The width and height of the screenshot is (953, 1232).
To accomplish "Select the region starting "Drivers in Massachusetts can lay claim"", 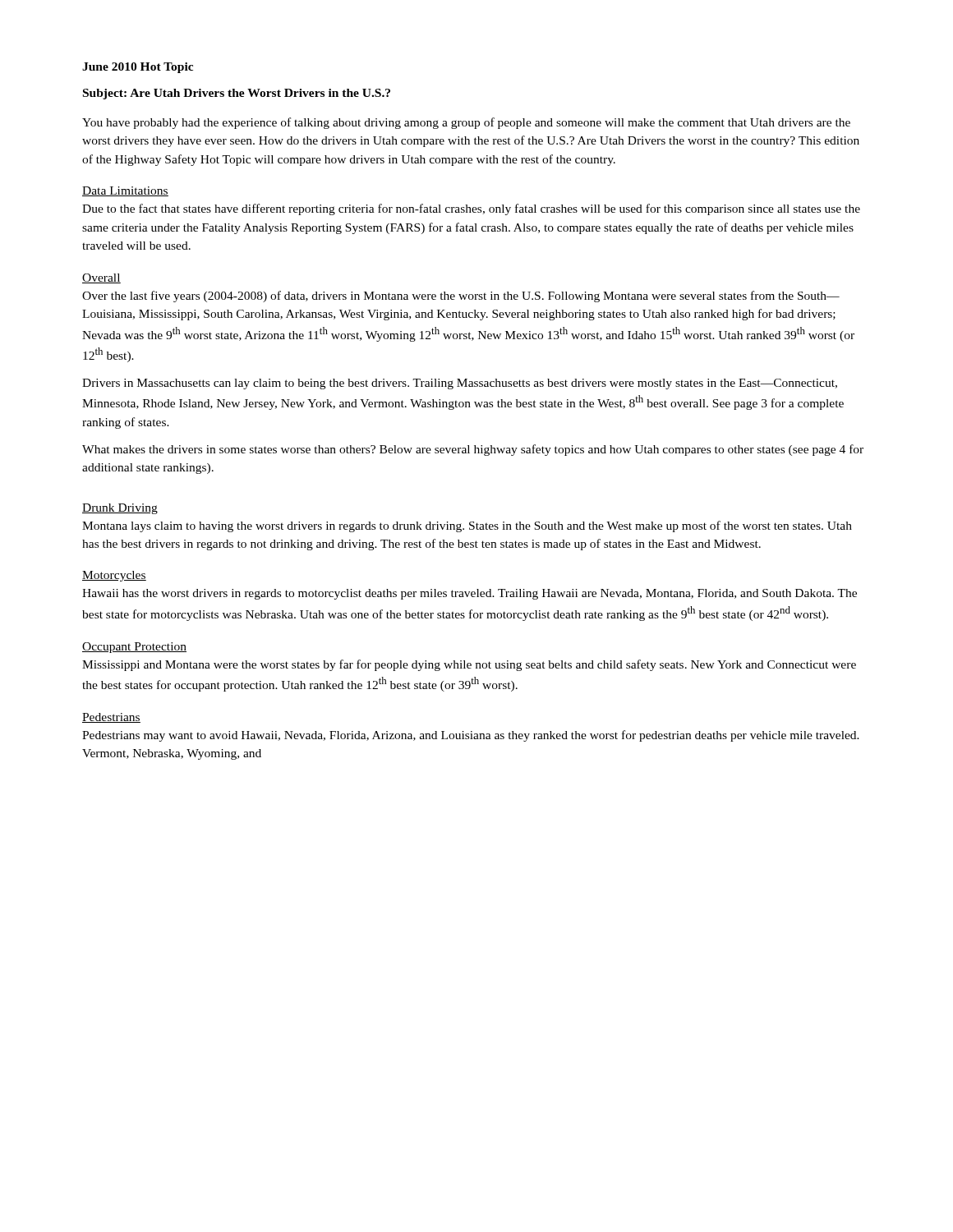I will [476, 403].
